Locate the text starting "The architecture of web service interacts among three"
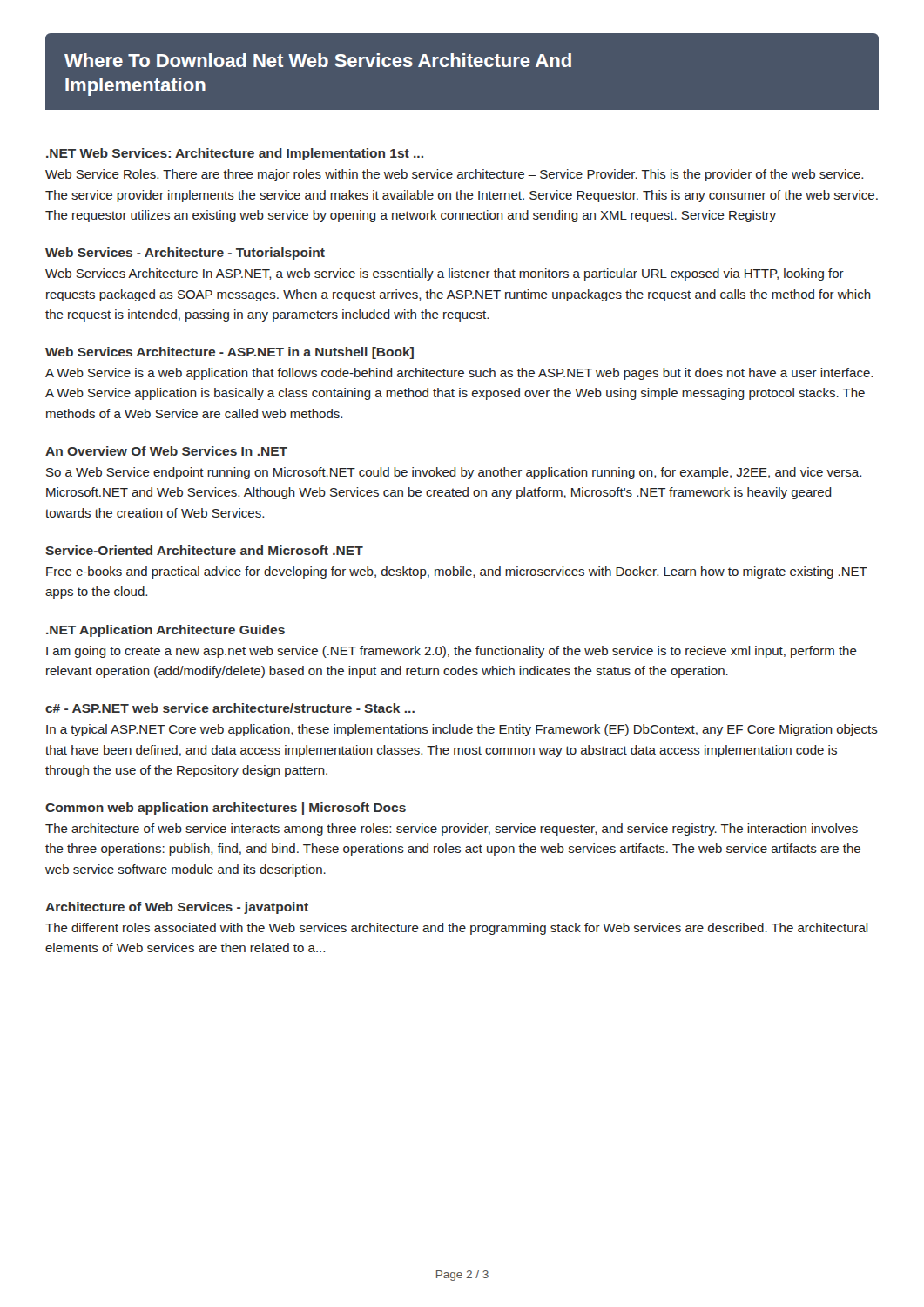924x1307 pixels. point(453,849)
